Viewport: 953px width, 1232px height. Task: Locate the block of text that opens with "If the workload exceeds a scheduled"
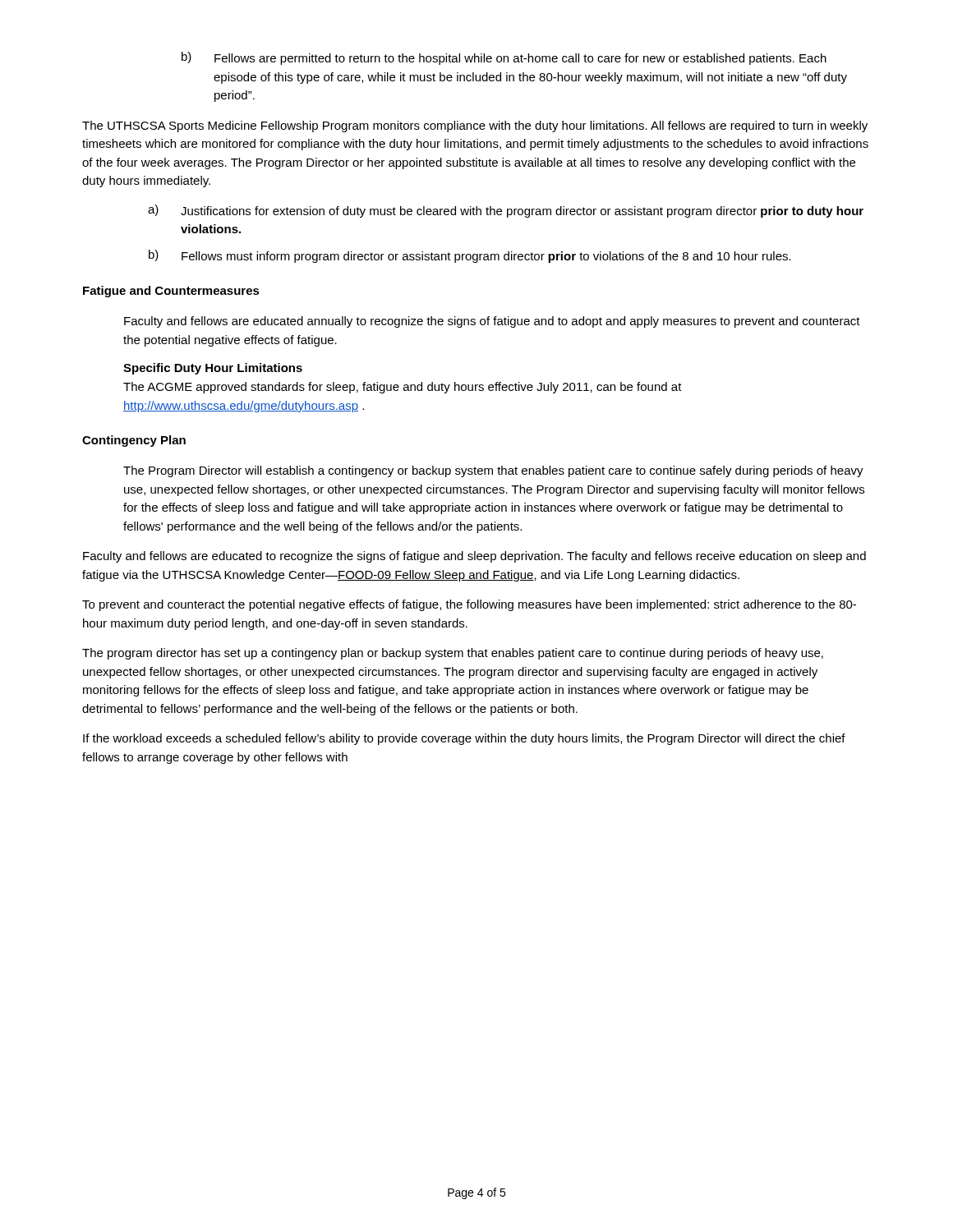[x=476, y=748]
